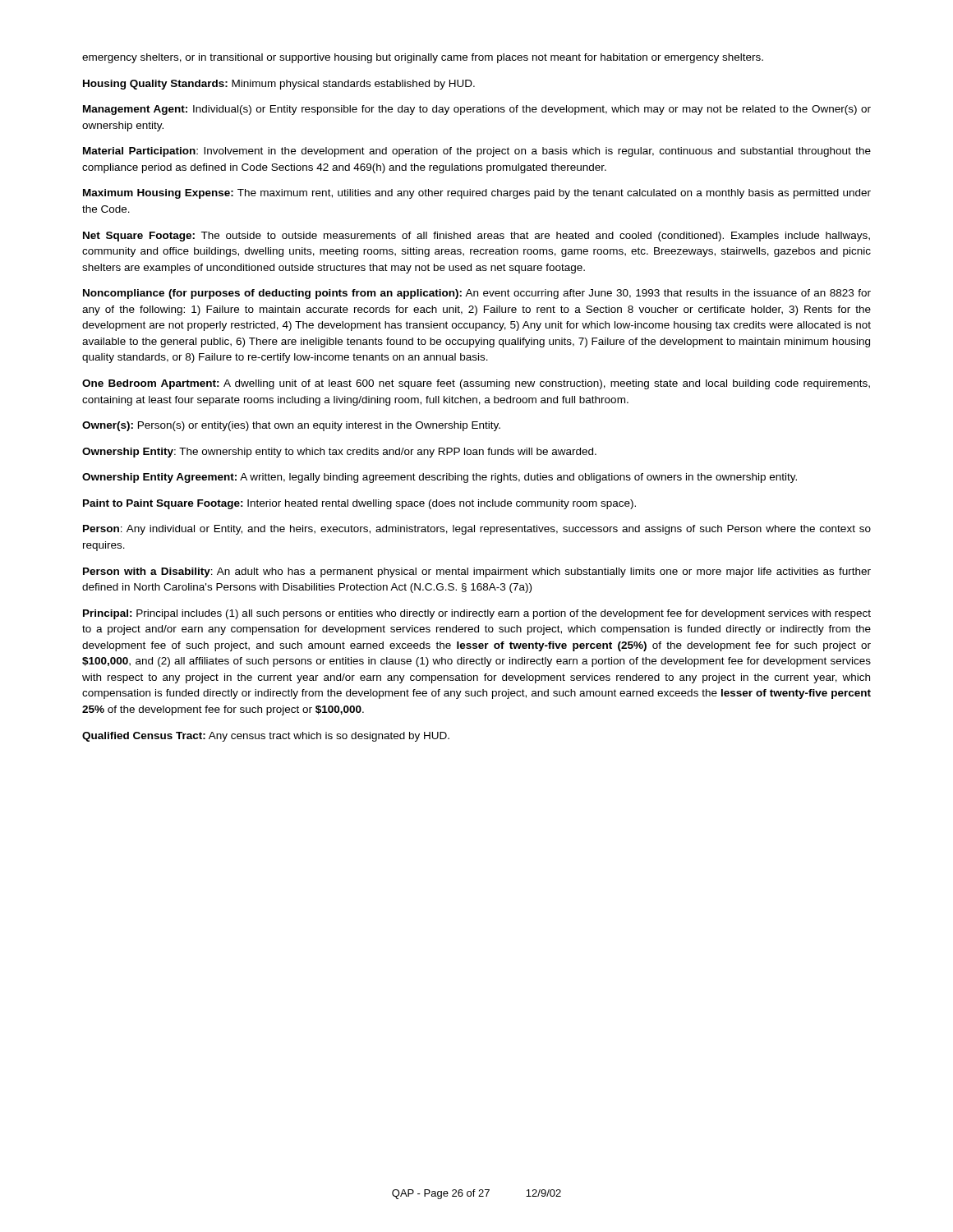
Task: Click on the text starting "Maximum Housing Expense:"
Action: [x=476, y=201]
